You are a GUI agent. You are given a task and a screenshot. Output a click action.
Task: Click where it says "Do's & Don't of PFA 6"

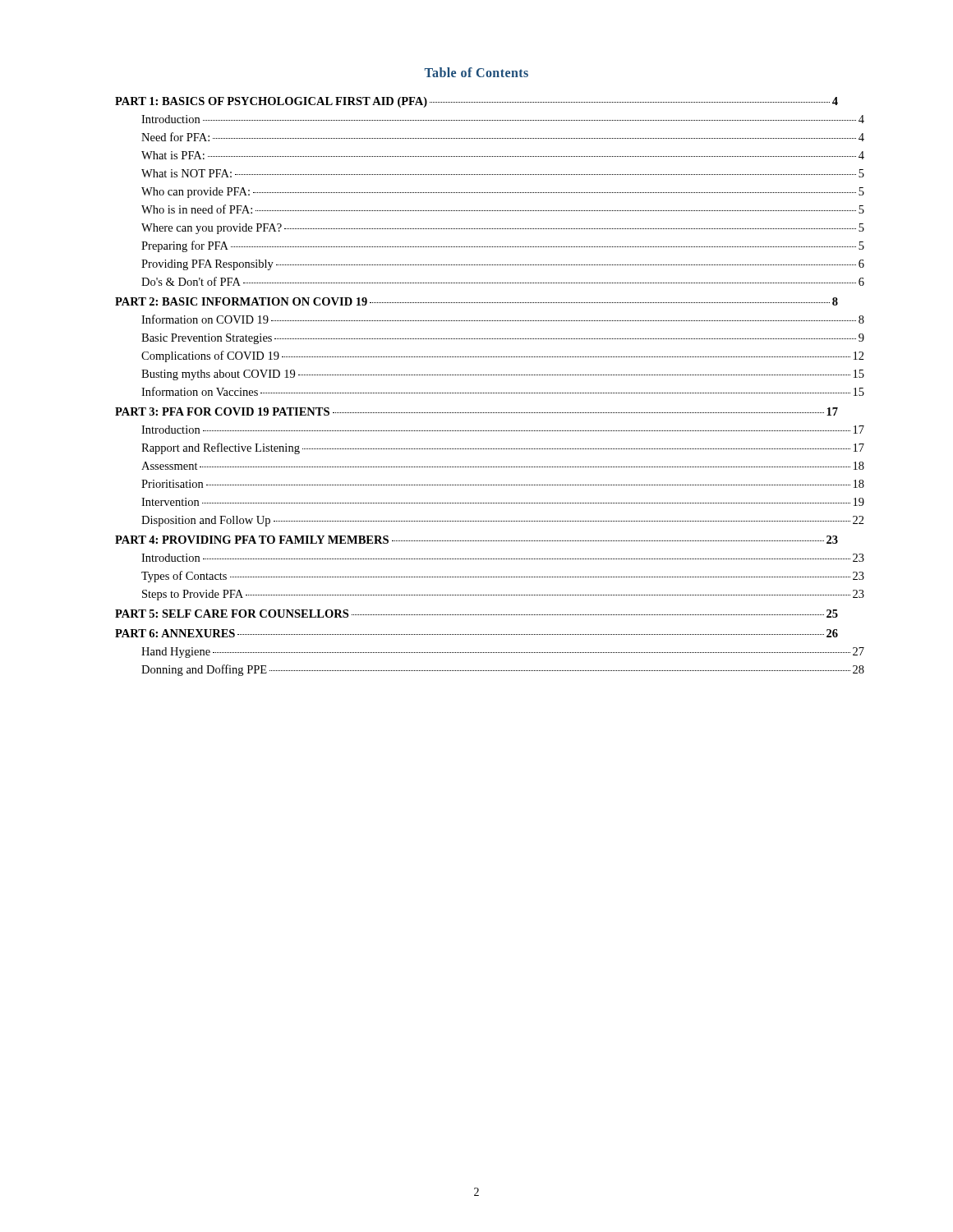(503, 282)
